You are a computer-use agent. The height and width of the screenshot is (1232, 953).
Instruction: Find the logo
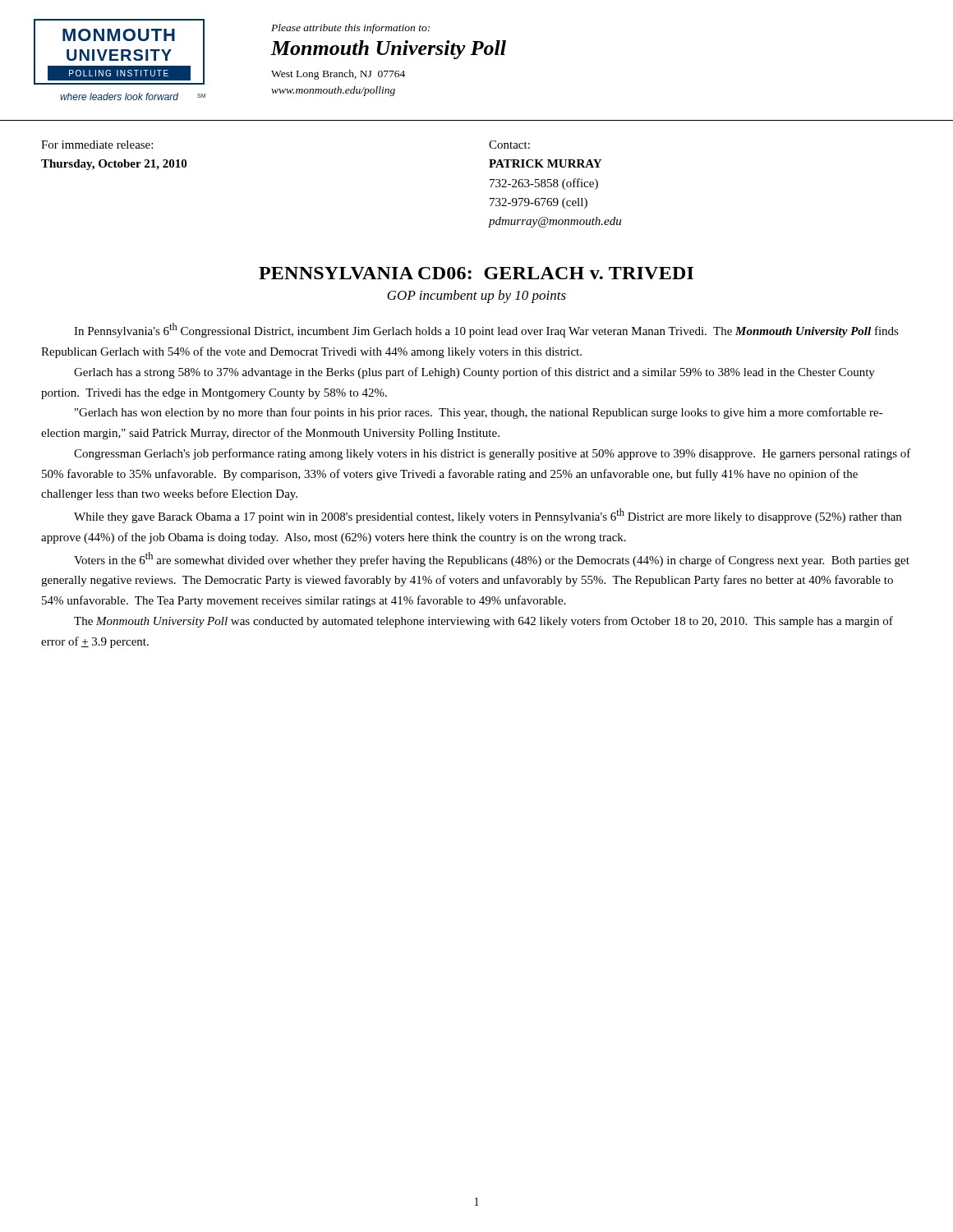tap(127, 63)
